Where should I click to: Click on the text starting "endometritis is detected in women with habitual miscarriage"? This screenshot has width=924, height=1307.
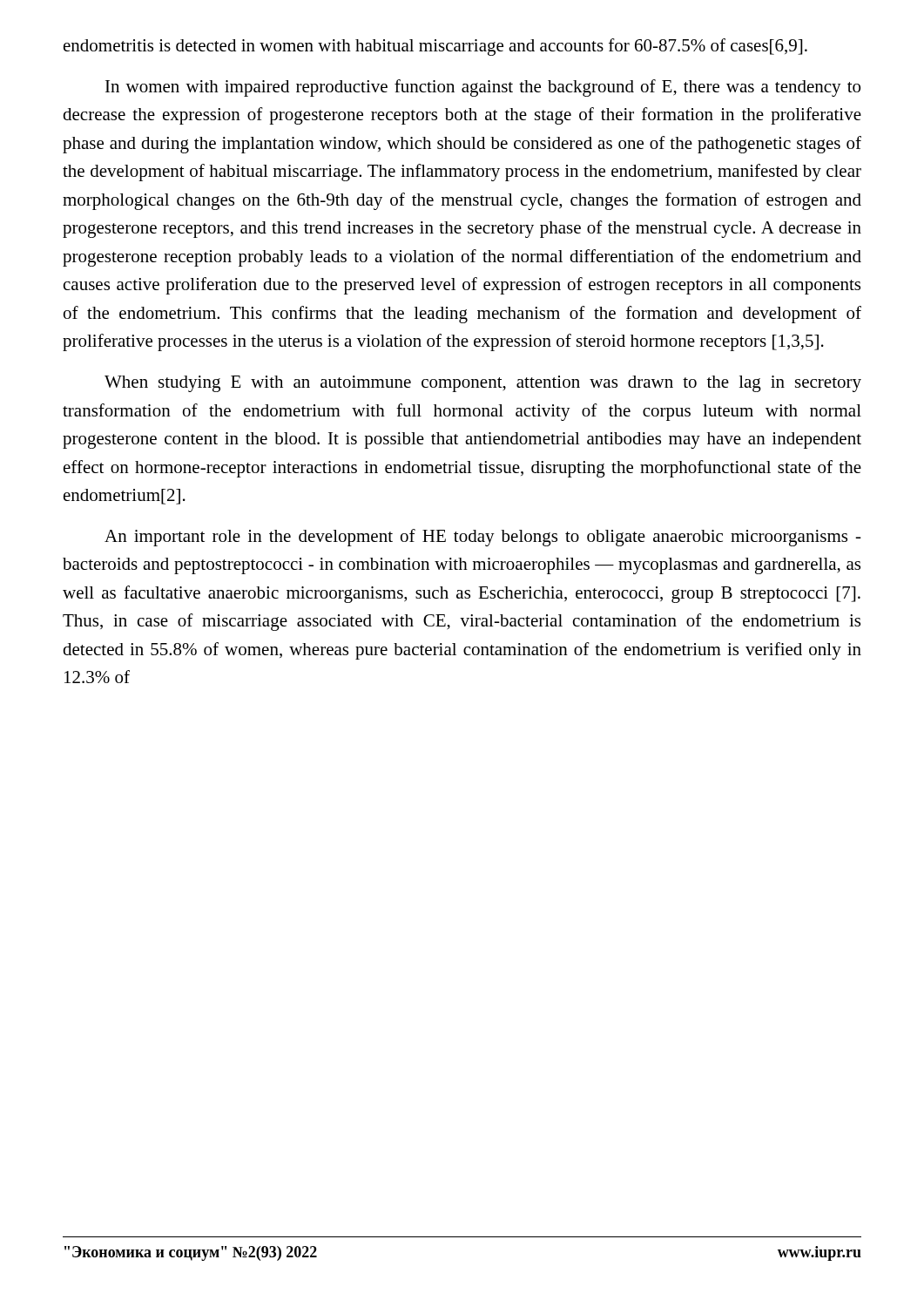tap(435, 47)
